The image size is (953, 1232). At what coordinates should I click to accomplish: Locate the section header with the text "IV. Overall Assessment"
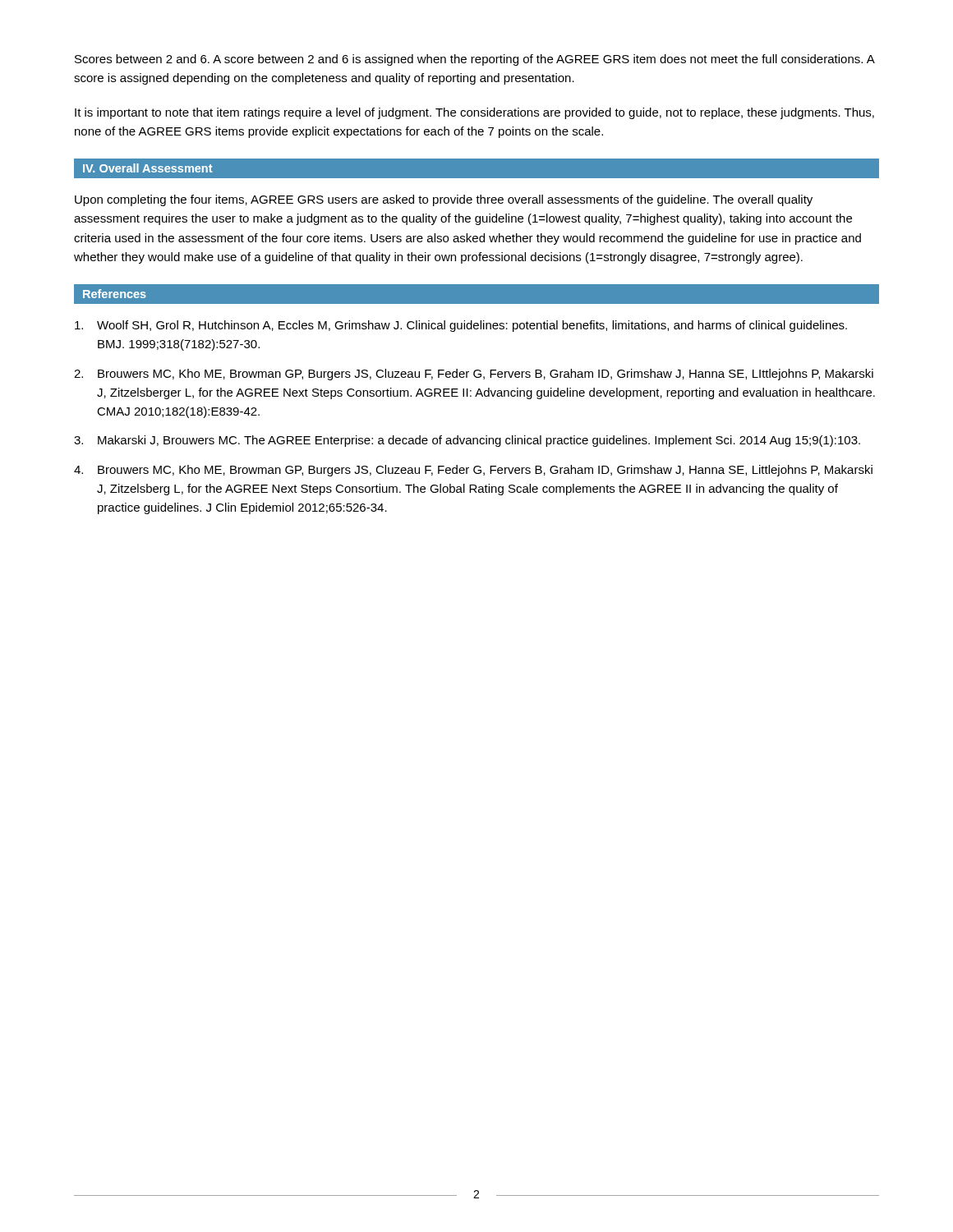(x=476, y=168)
